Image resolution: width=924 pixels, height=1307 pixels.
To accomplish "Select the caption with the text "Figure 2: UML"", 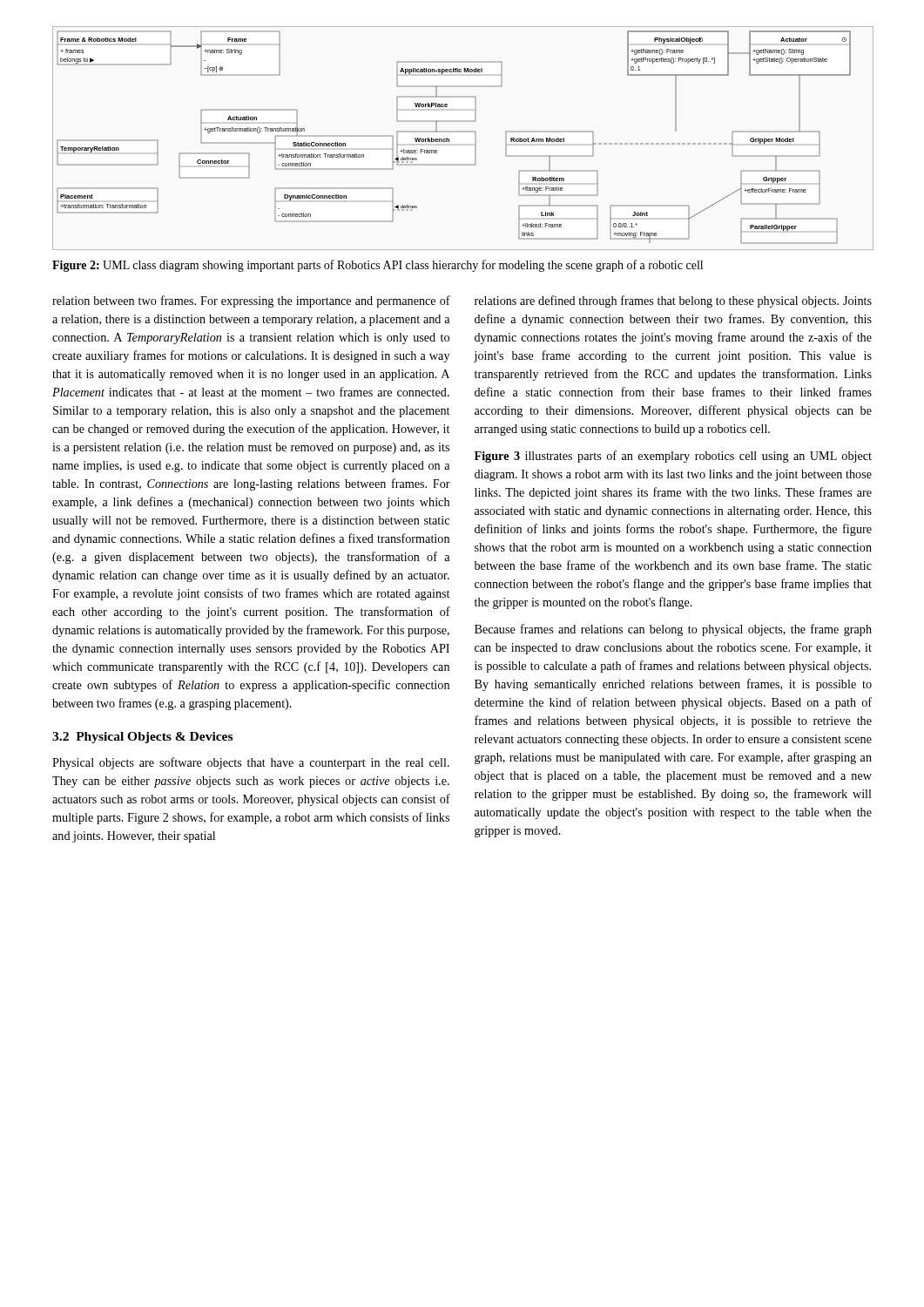I will [x=378, y=265].
